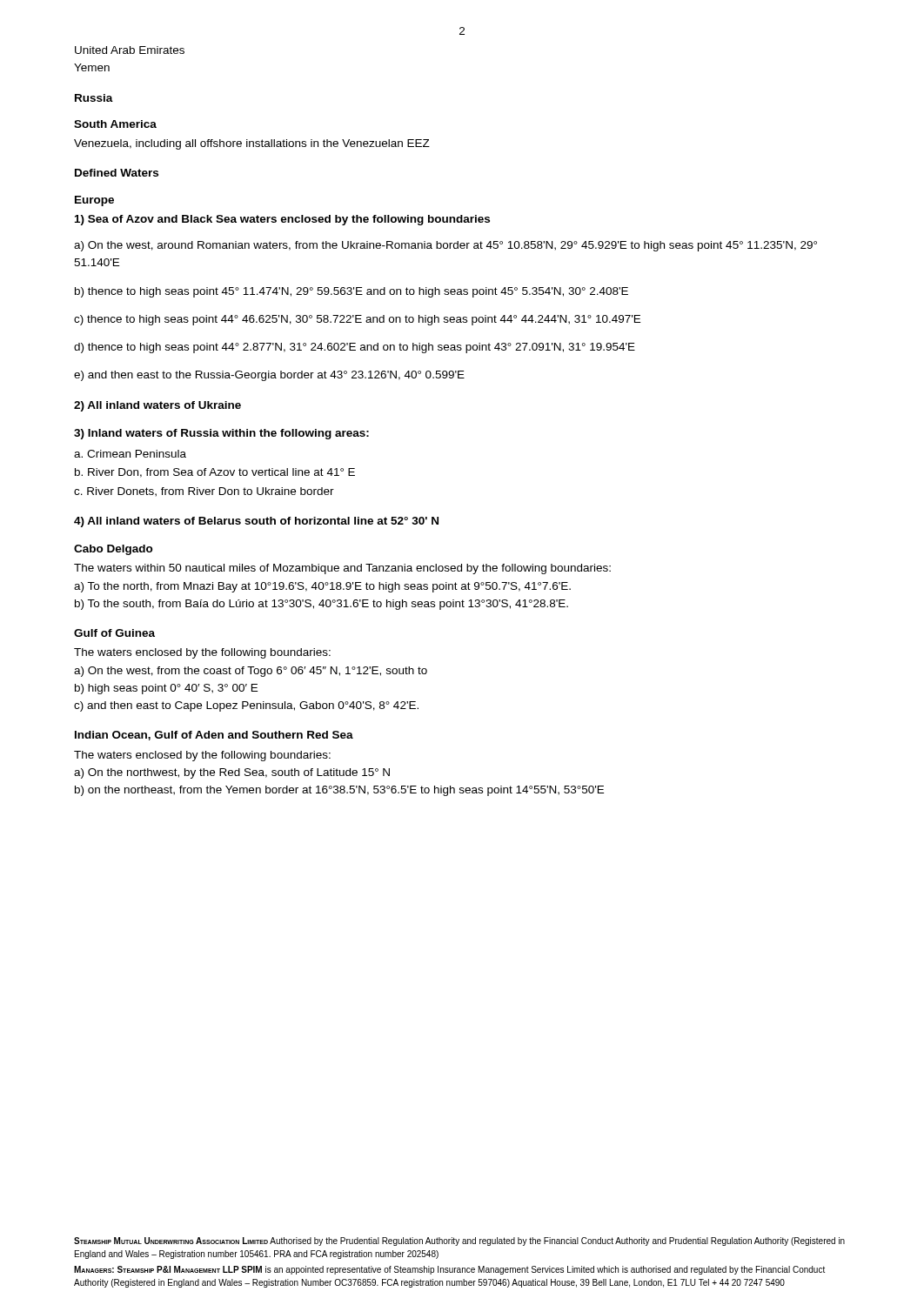
Task: Find the text block starting "b. River Don, from"
Action: [215, 473]
